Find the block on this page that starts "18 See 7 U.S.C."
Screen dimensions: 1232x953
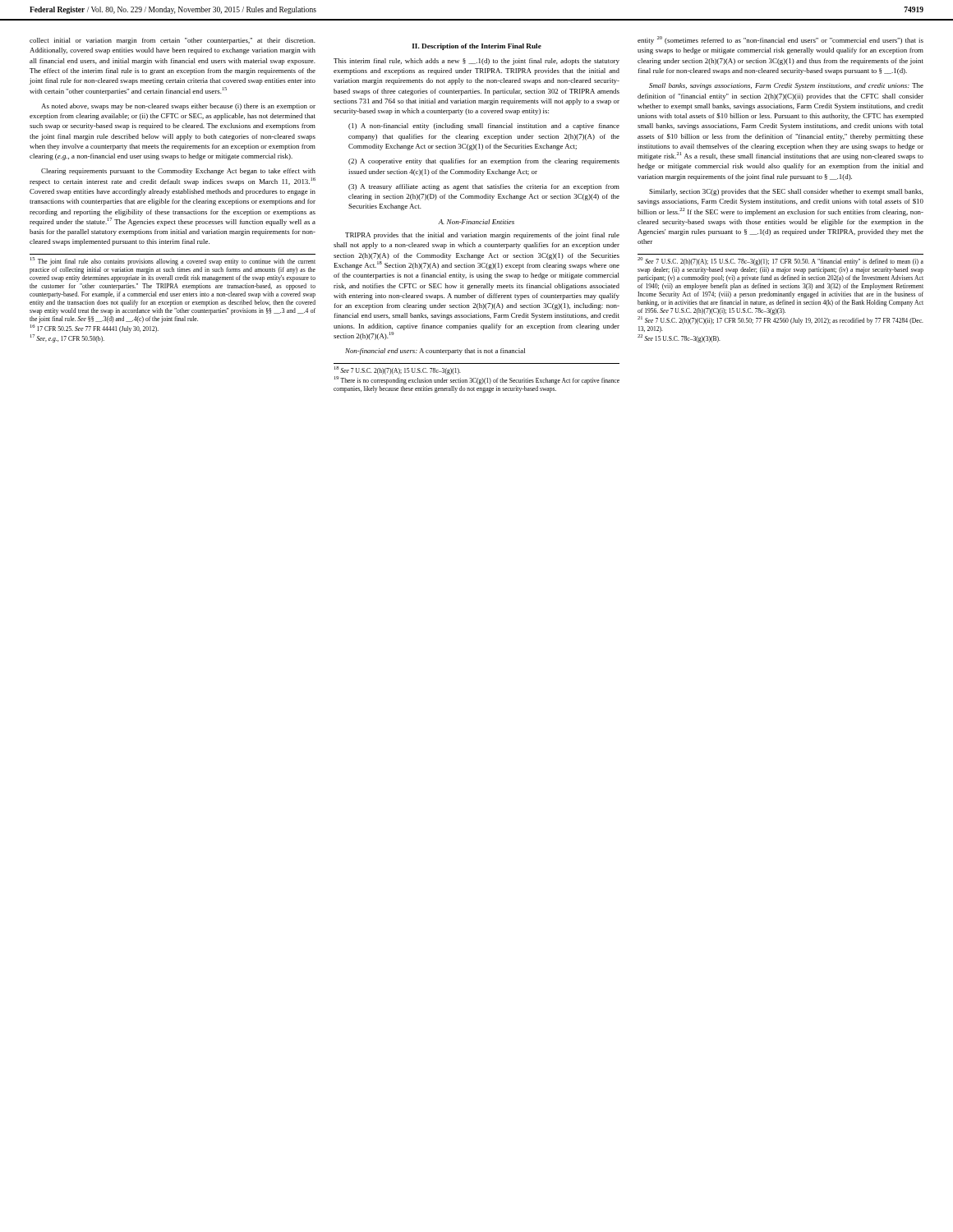click(x=397, y=370)
